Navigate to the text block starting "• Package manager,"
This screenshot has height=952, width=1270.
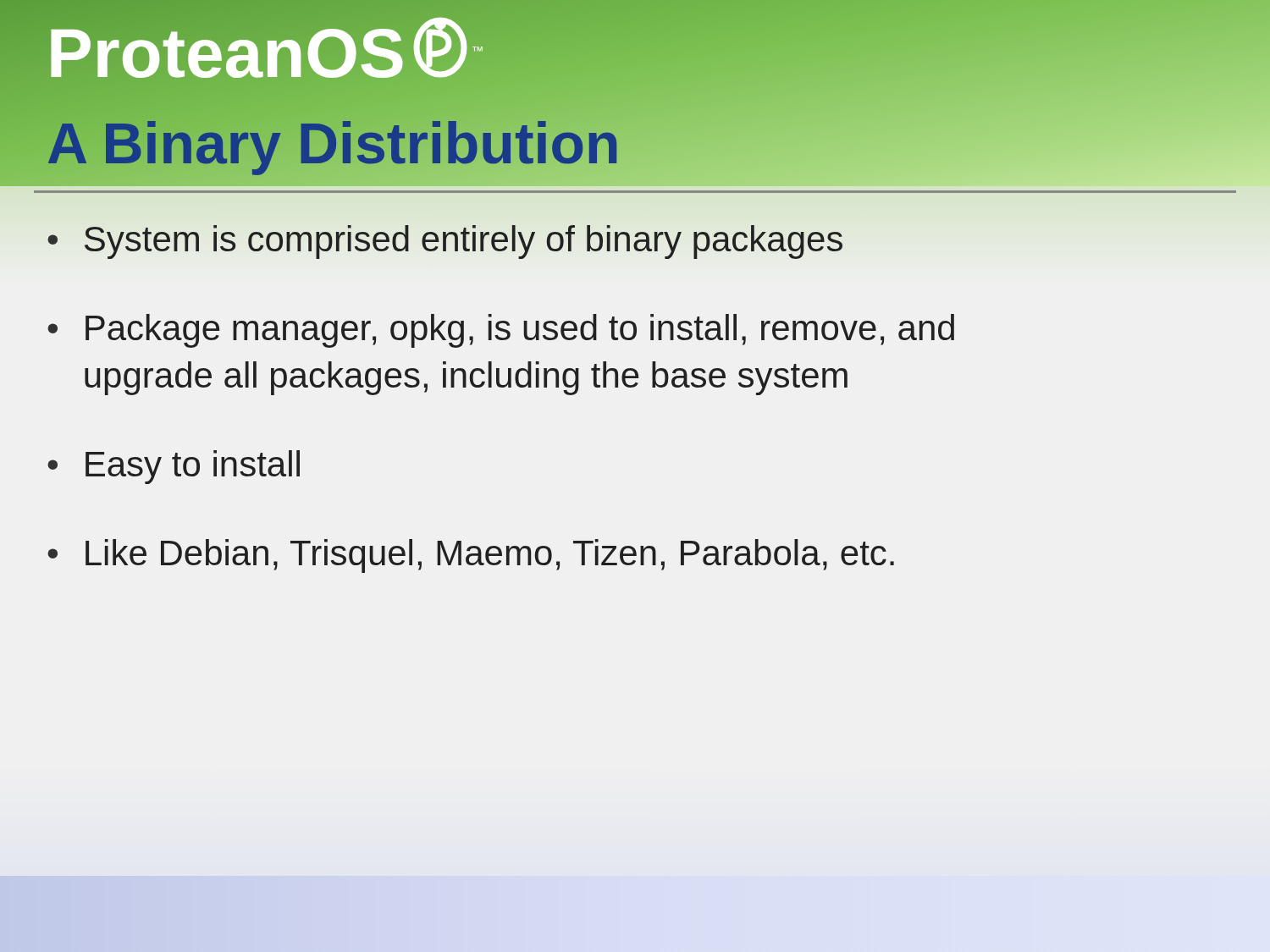[502, 352]
